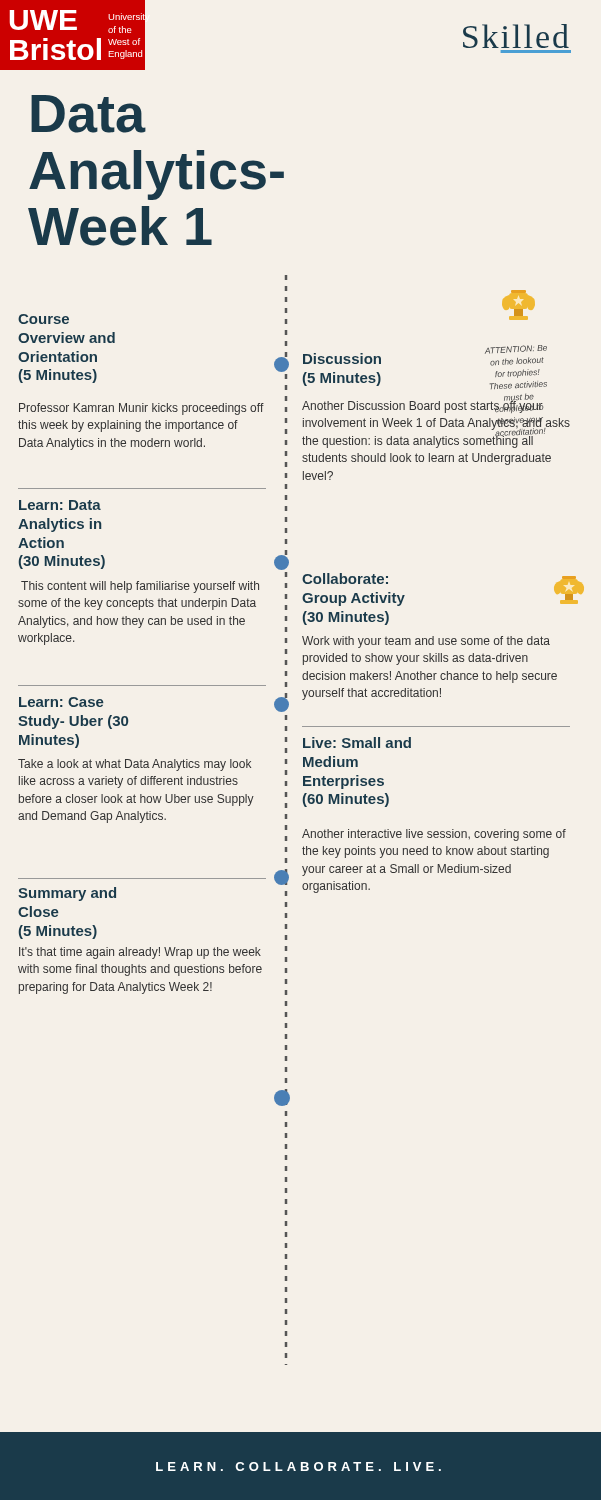Point to "CourseOverview andOrientation(5 Minutes)"

coord(44,319)
